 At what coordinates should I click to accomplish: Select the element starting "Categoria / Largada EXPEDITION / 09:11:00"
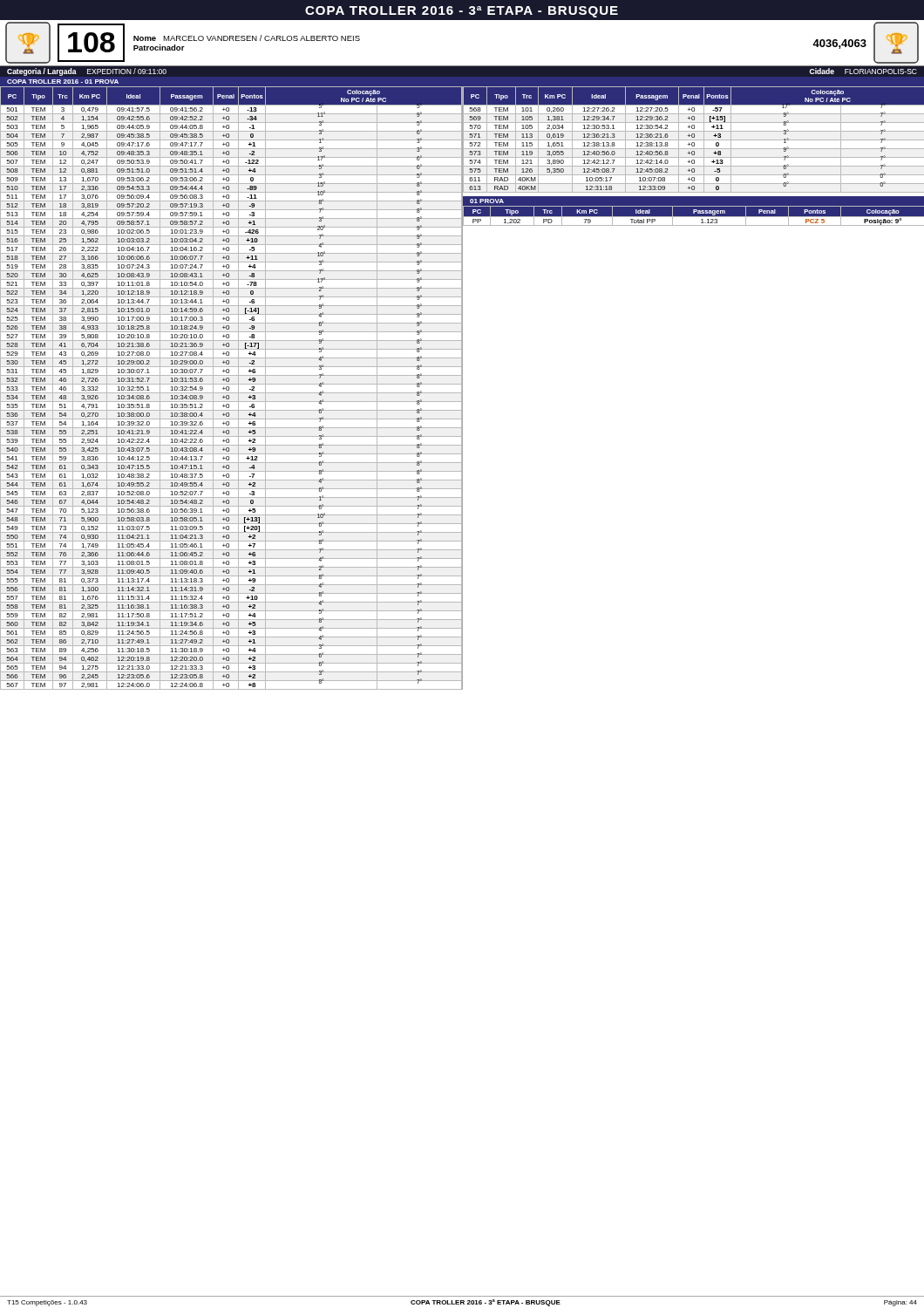[x=462, y=71]
